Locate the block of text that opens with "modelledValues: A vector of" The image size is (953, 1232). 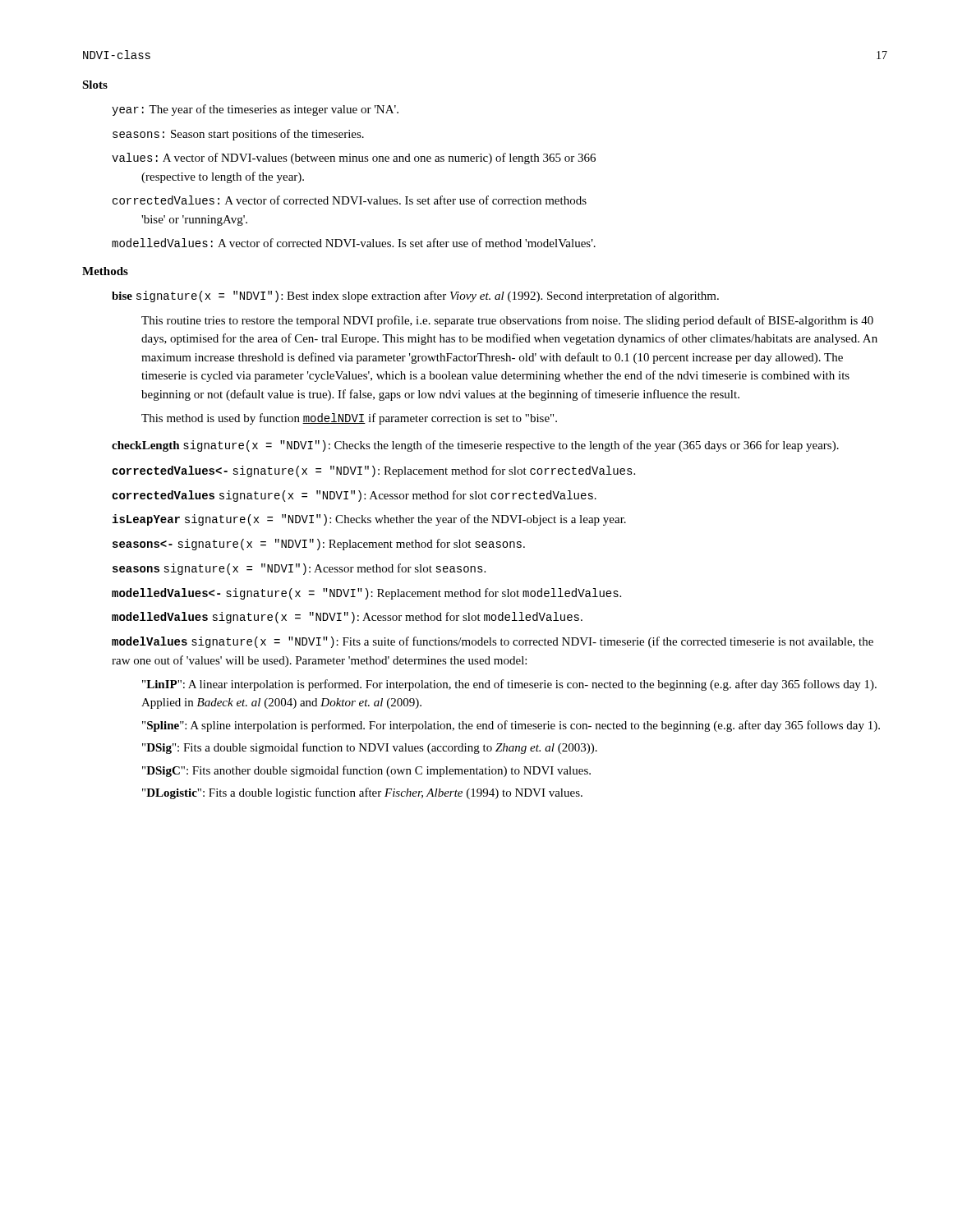click(354, 244)
